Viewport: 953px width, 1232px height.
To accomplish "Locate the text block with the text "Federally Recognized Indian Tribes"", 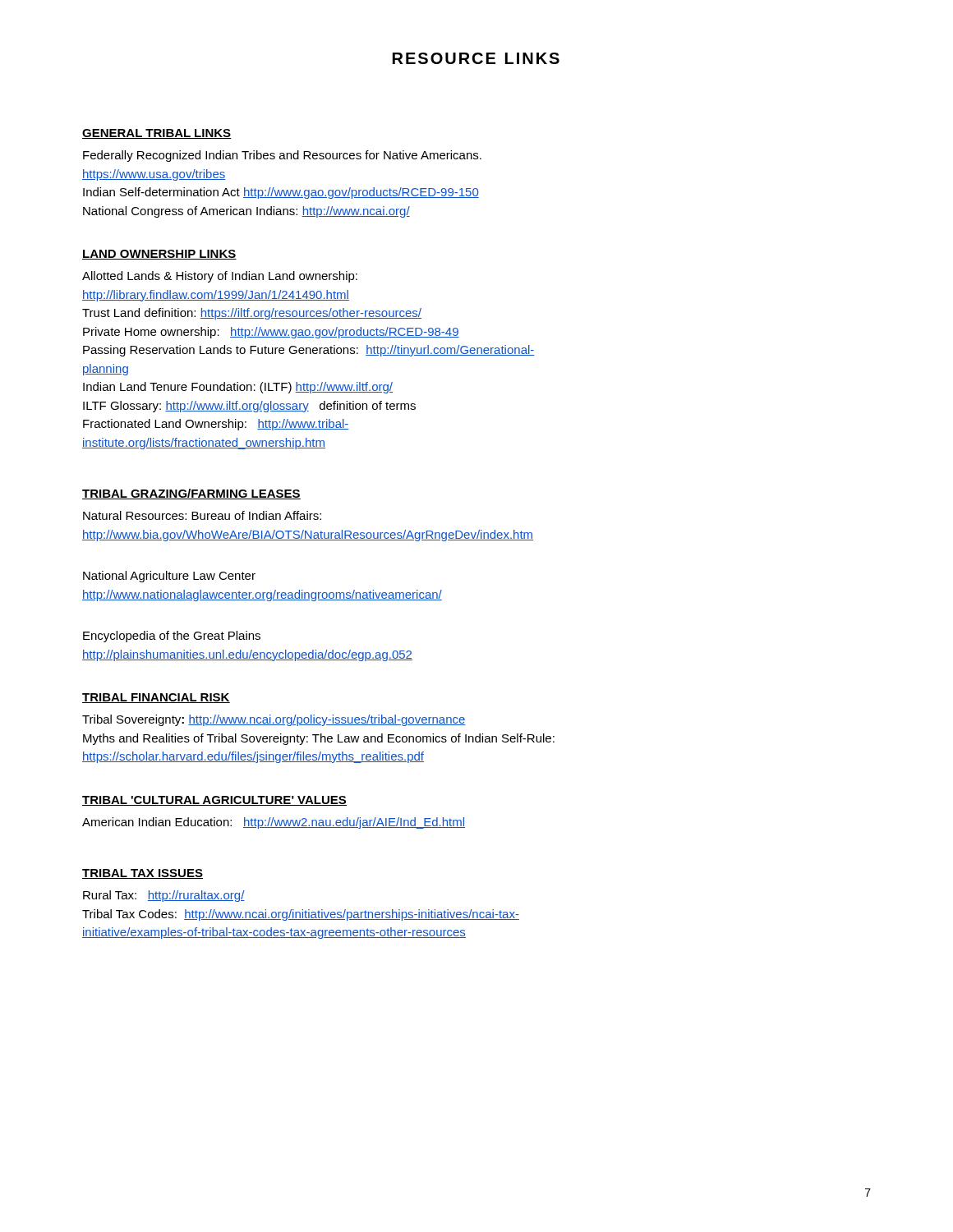I will [x=282, y=183].
